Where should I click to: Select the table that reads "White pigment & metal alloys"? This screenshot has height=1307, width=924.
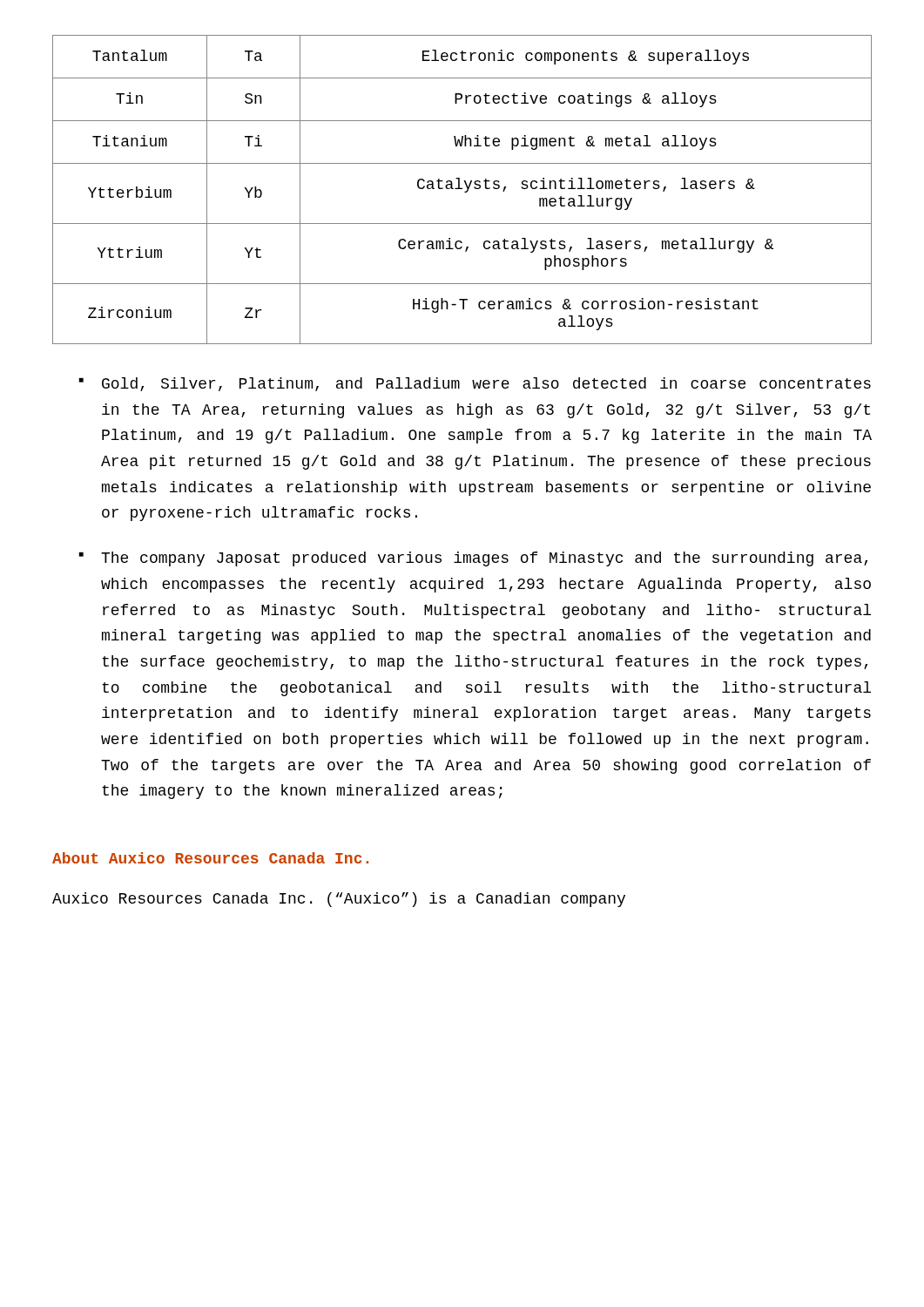click(462, 190)
